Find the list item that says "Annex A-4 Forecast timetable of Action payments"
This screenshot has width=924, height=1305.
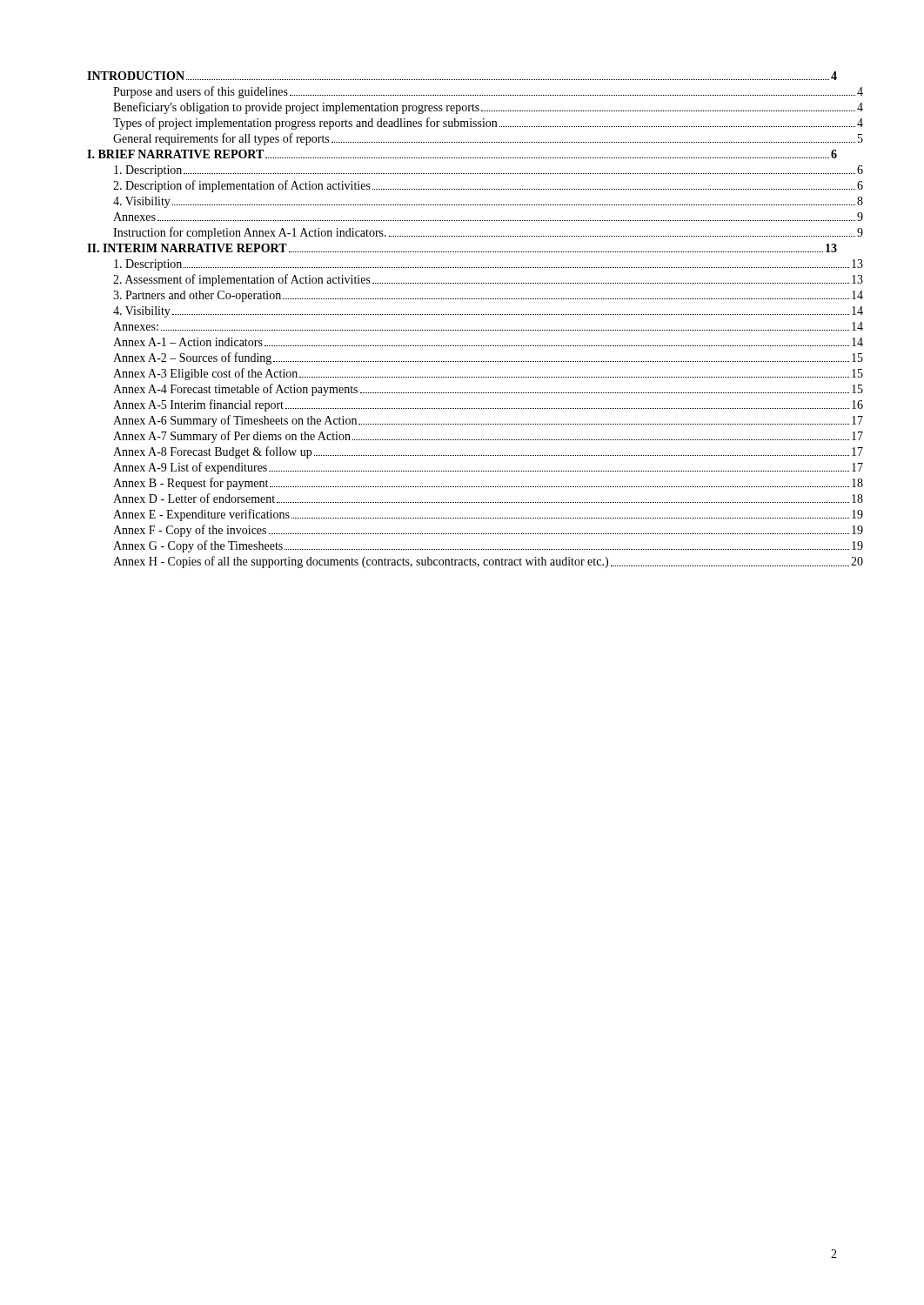(488, 390)
